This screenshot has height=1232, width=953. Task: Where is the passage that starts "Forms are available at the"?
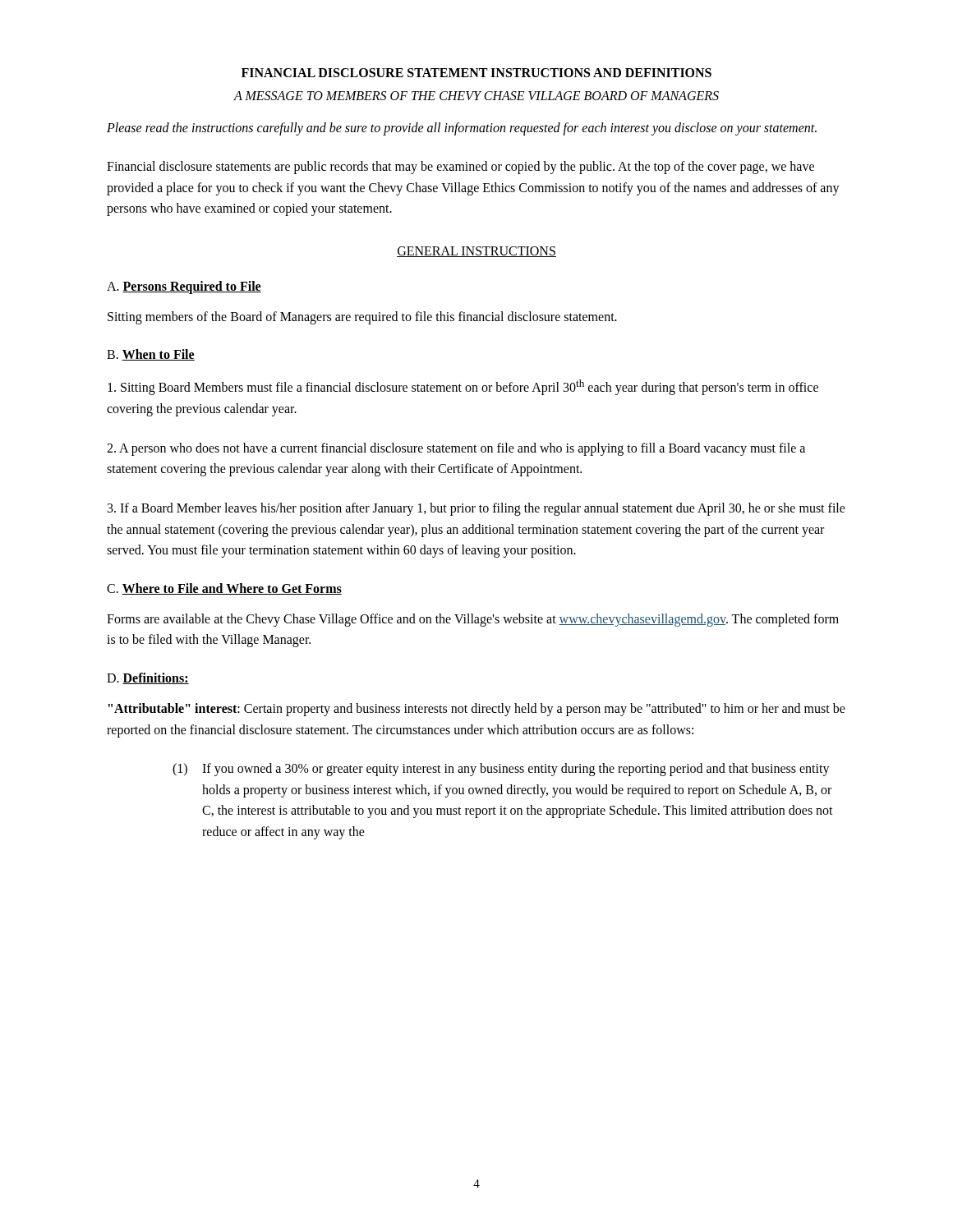tap(473, 629)
